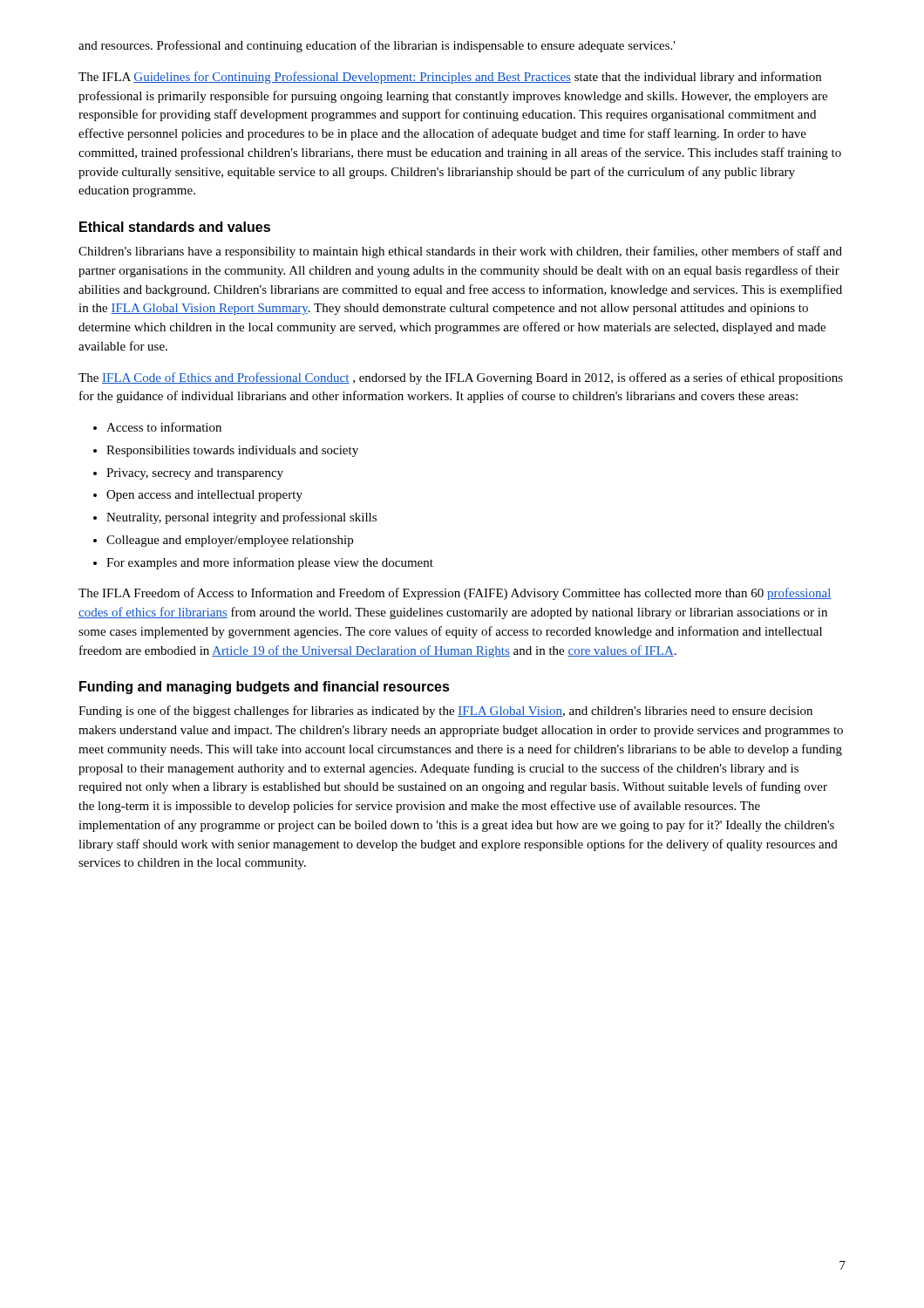Select the region starting "Privacy, secrecy and transparency"
Screen dimensions: 1308x924
188,474
